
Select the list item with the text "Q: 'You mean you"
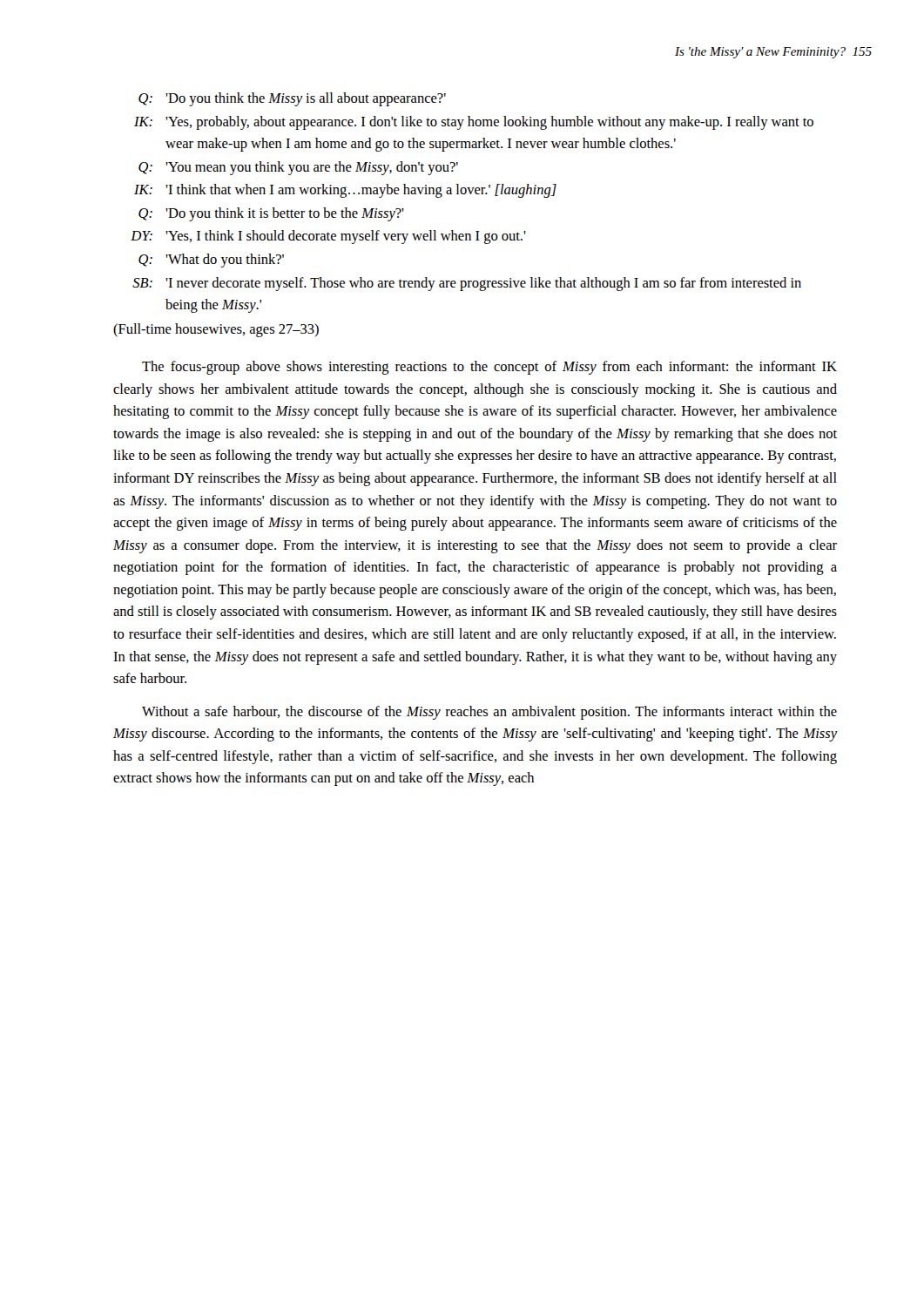point(298,168)
